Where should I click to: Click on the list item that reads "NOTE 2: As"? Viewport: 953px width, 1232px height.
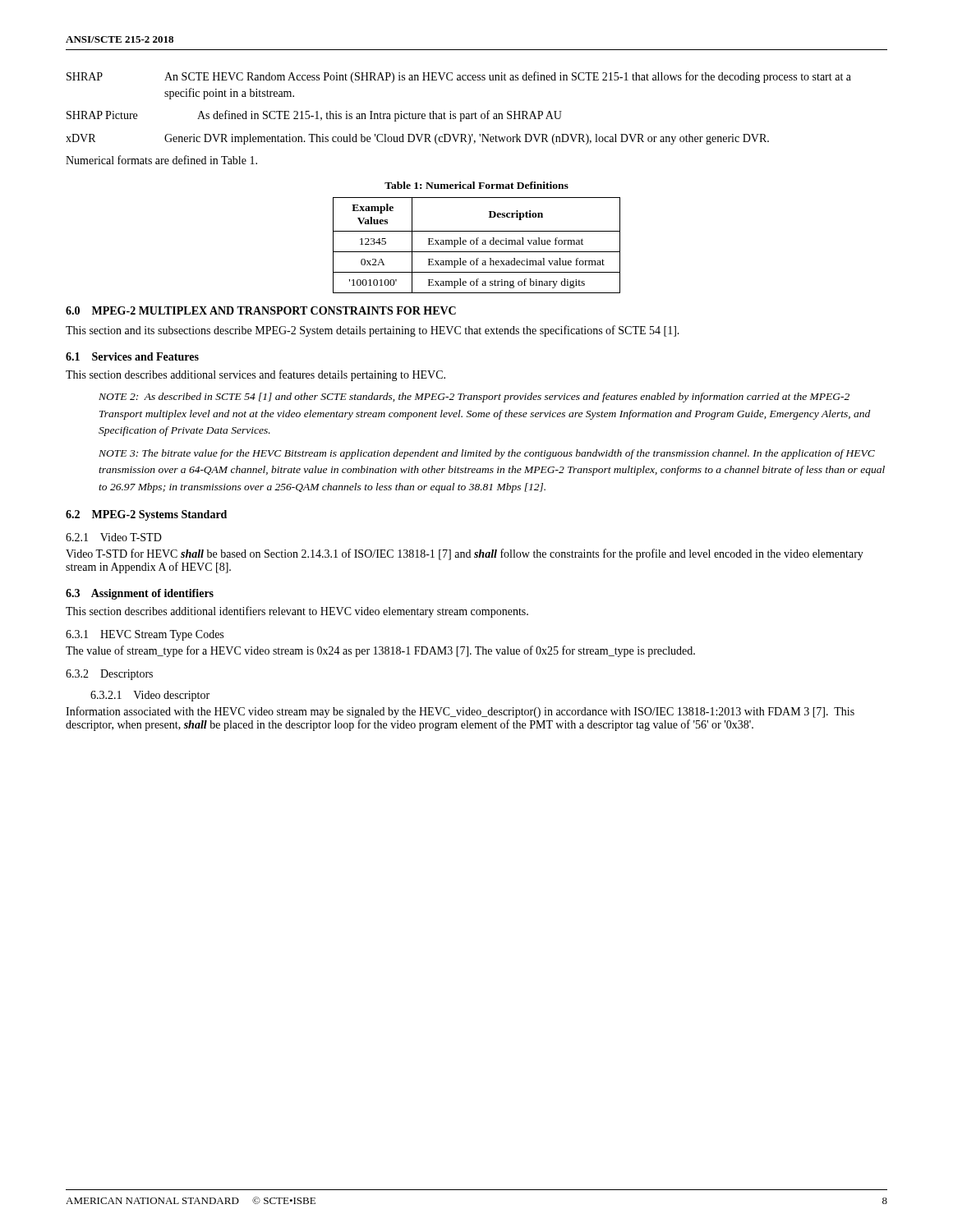point(484,413)
